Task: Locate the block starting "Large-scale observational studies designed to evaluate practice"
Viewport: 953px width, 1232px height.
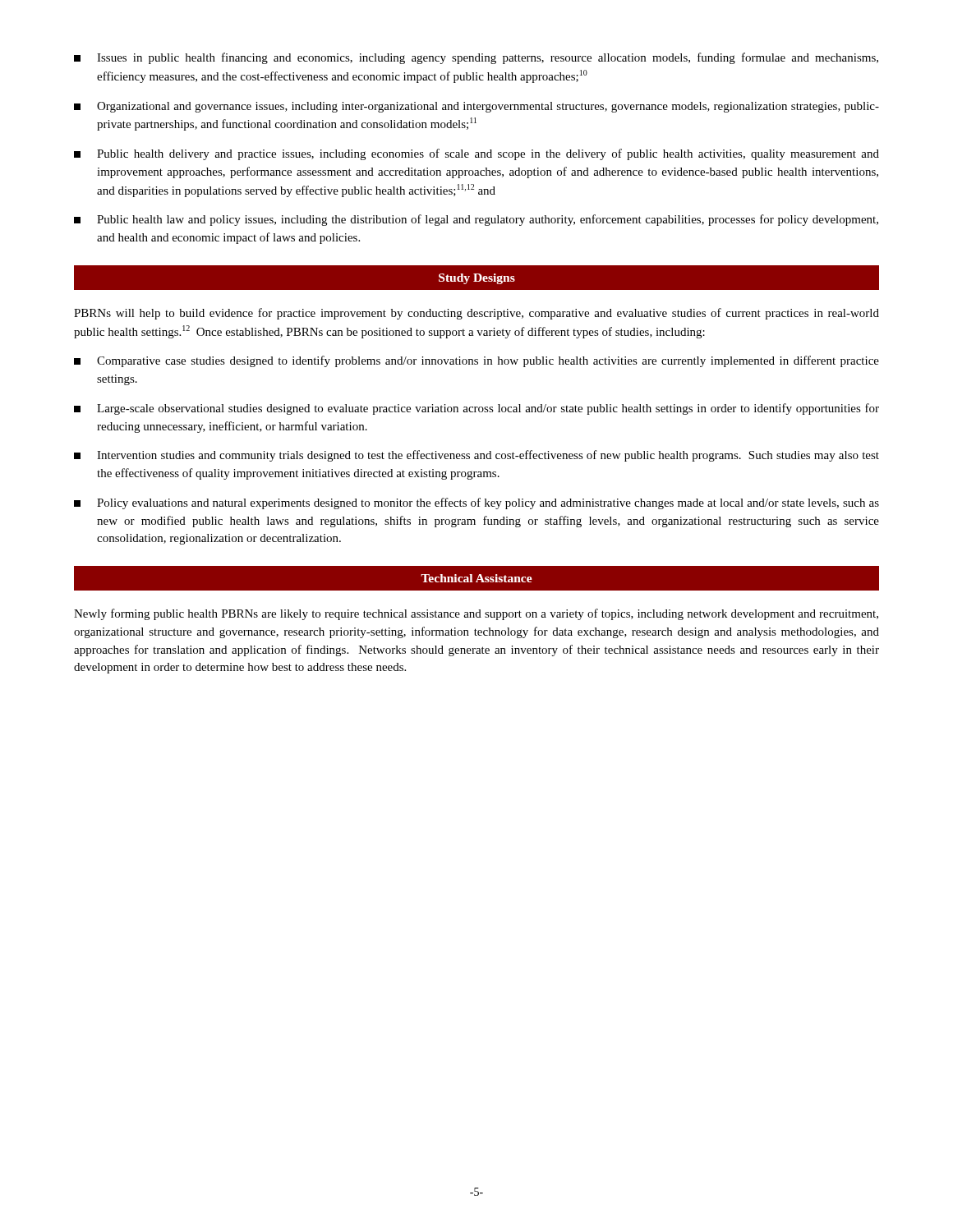Action: tap(476, 418)
